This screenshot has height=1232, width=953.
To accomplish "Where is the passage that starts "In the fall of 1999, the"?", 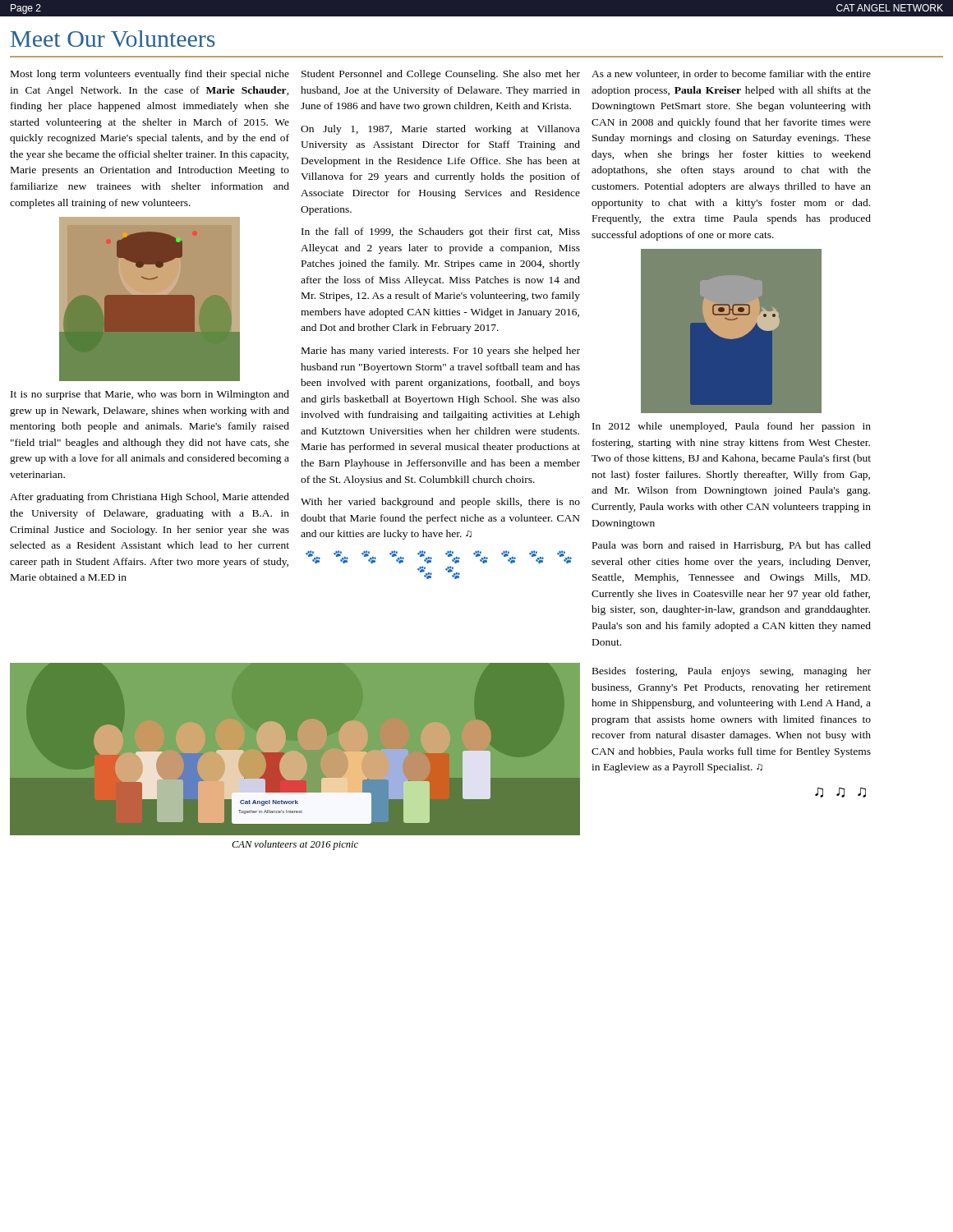I will (440, 280).
